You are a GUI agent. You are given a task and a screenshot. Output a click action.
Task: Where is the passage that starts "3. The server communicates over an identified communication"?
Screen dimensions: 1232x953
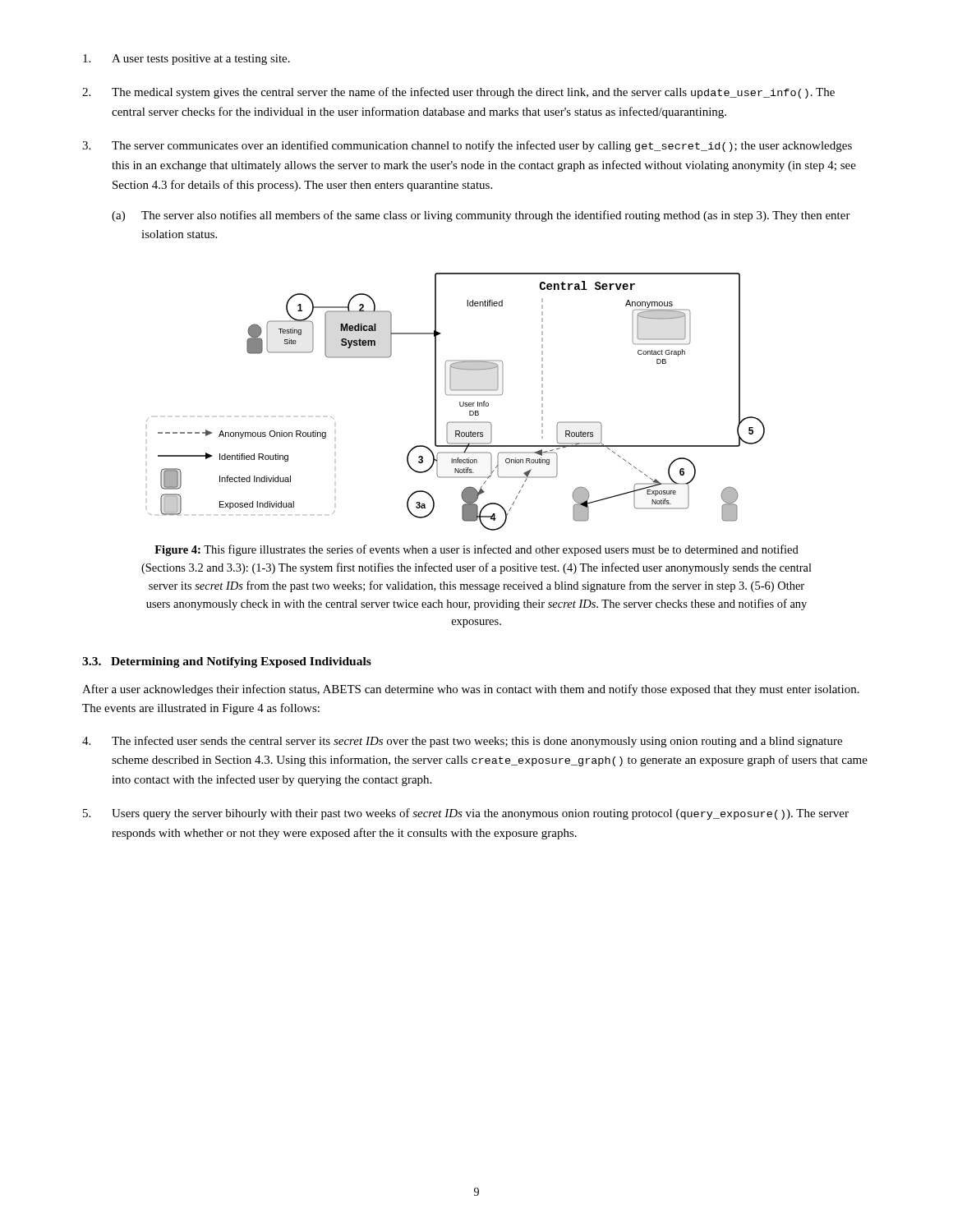tap(476, 190)
